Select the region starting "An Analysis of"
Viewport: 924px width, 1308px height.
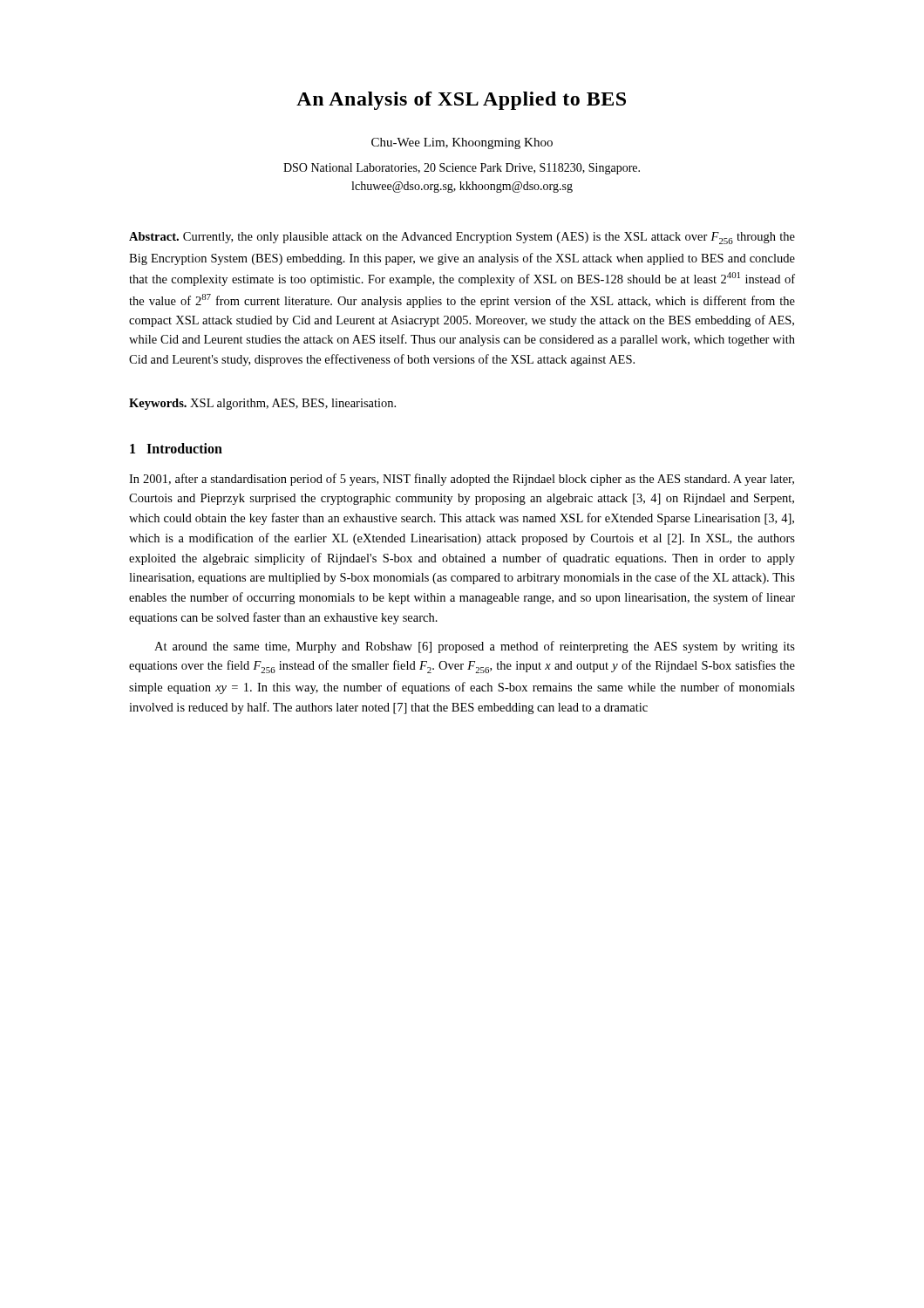tap(462, 99)
